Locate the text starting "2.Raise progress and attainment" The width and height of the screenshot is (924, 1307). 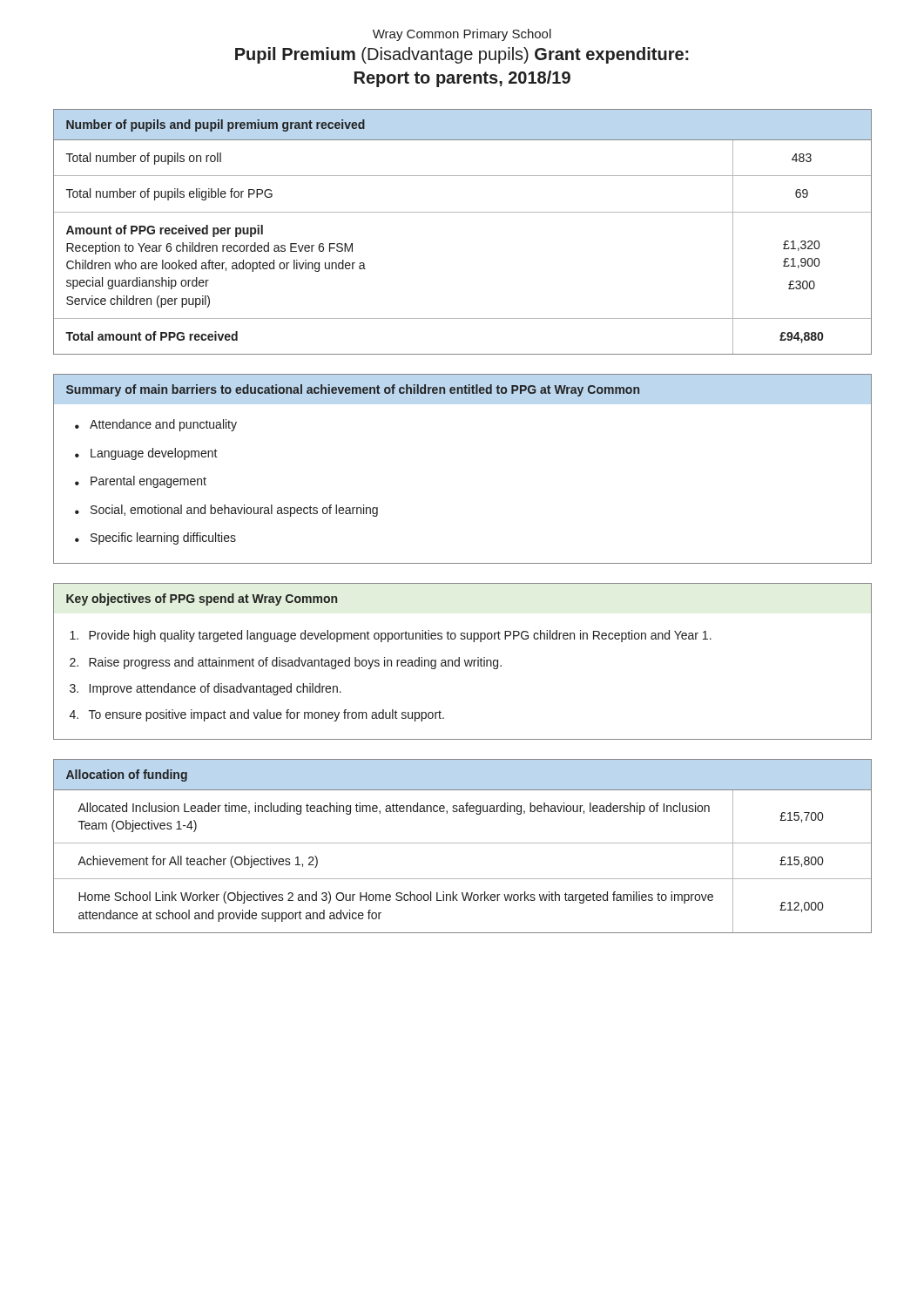pos(286,662)
